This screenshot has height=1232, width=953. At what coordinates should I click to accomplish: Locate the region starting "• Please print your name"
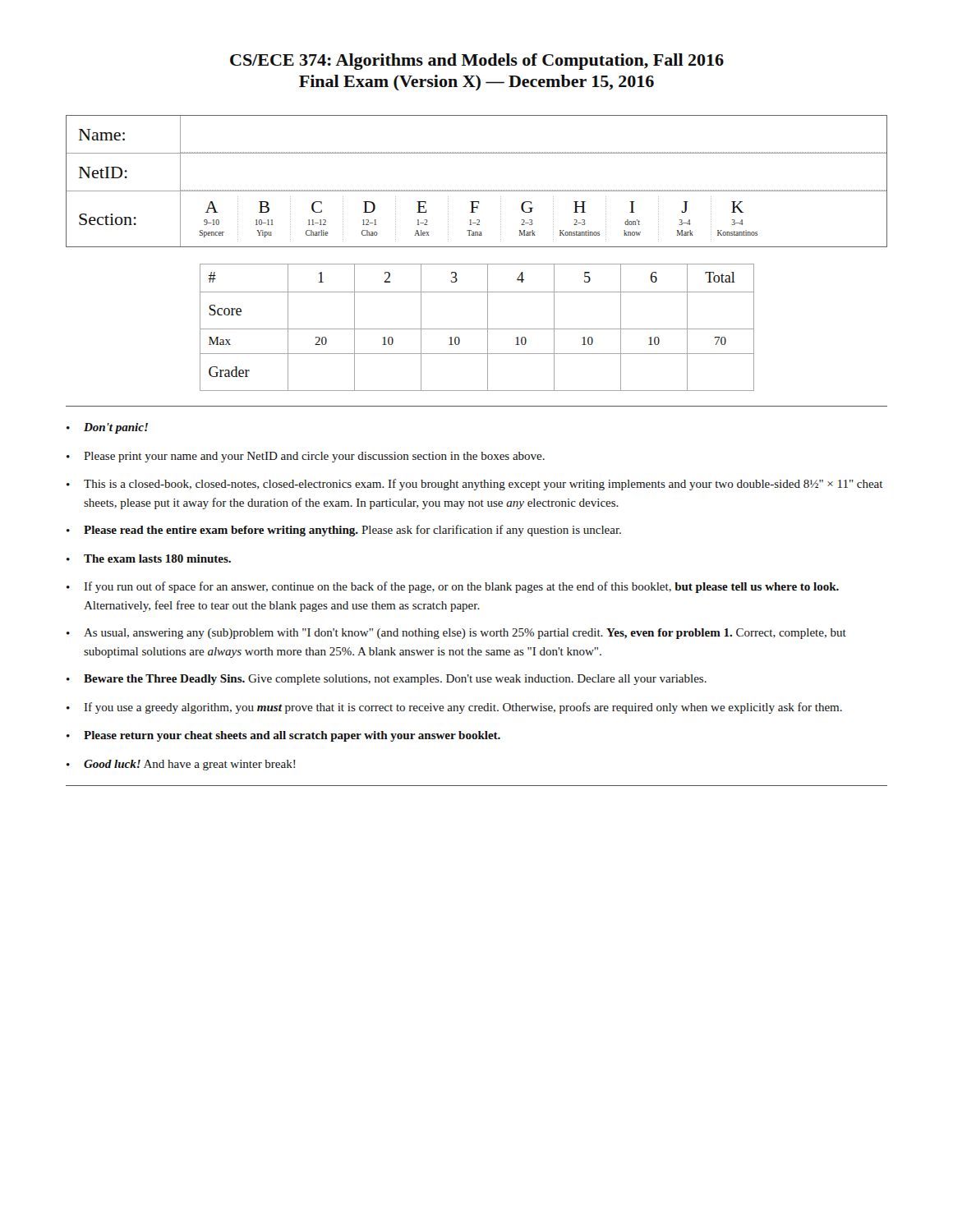(x=476, y=456)
